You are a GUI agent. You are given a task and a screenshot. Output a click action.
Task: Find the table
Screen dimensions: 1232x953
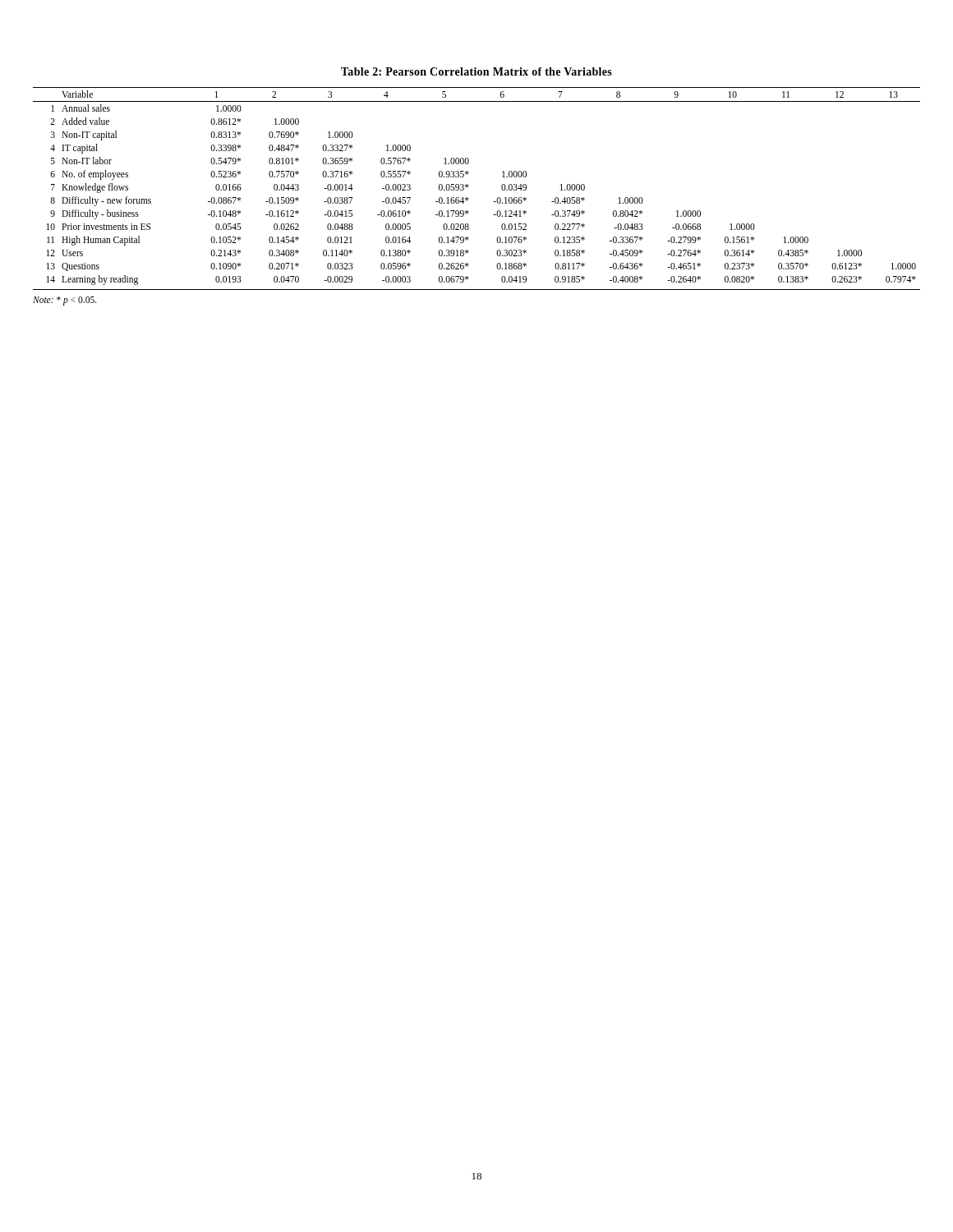pos(476,178)
